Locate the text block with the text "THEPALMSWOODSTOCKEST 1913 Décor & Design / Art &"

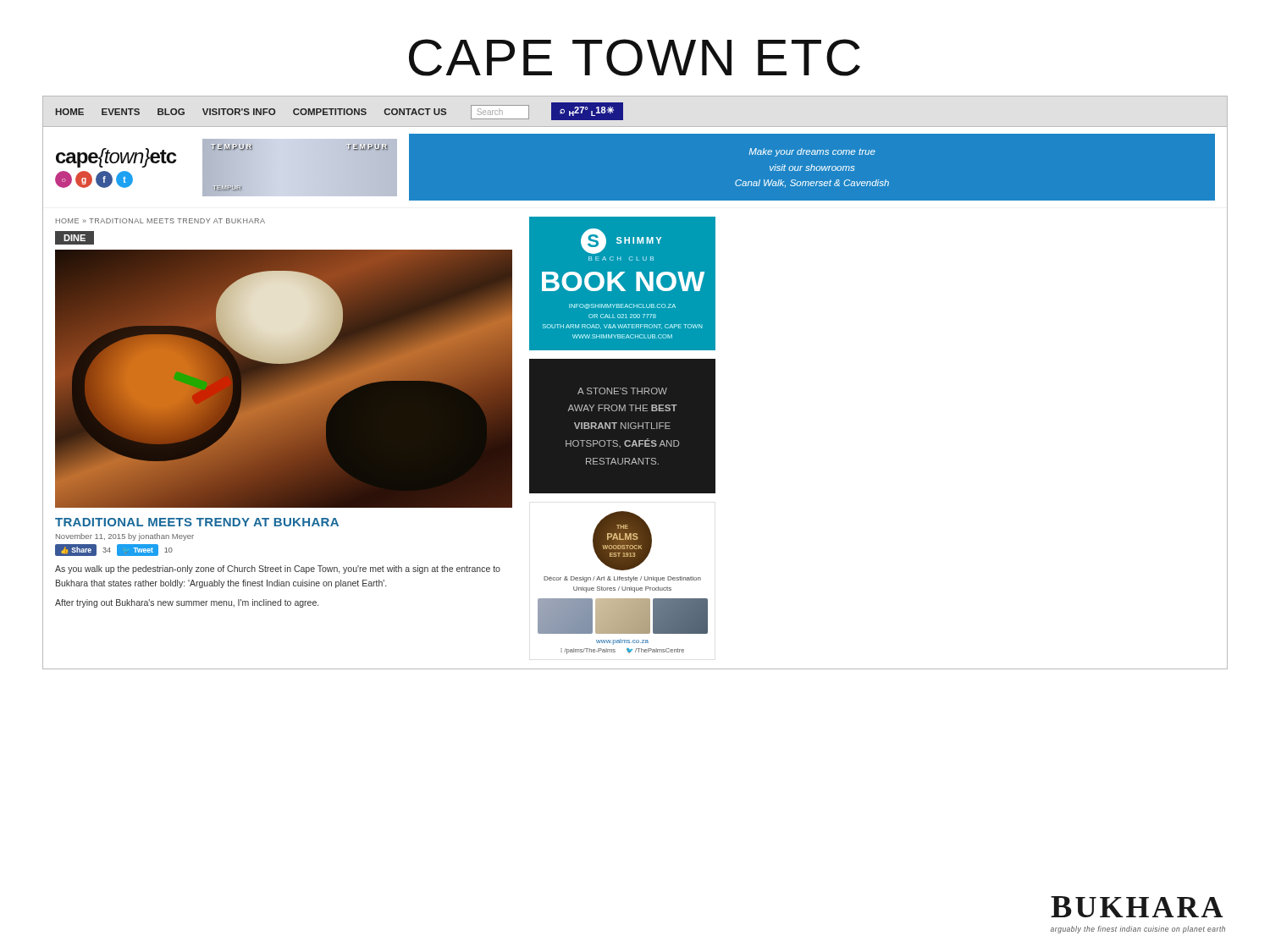pyautogui.click(x=622, y=583)
